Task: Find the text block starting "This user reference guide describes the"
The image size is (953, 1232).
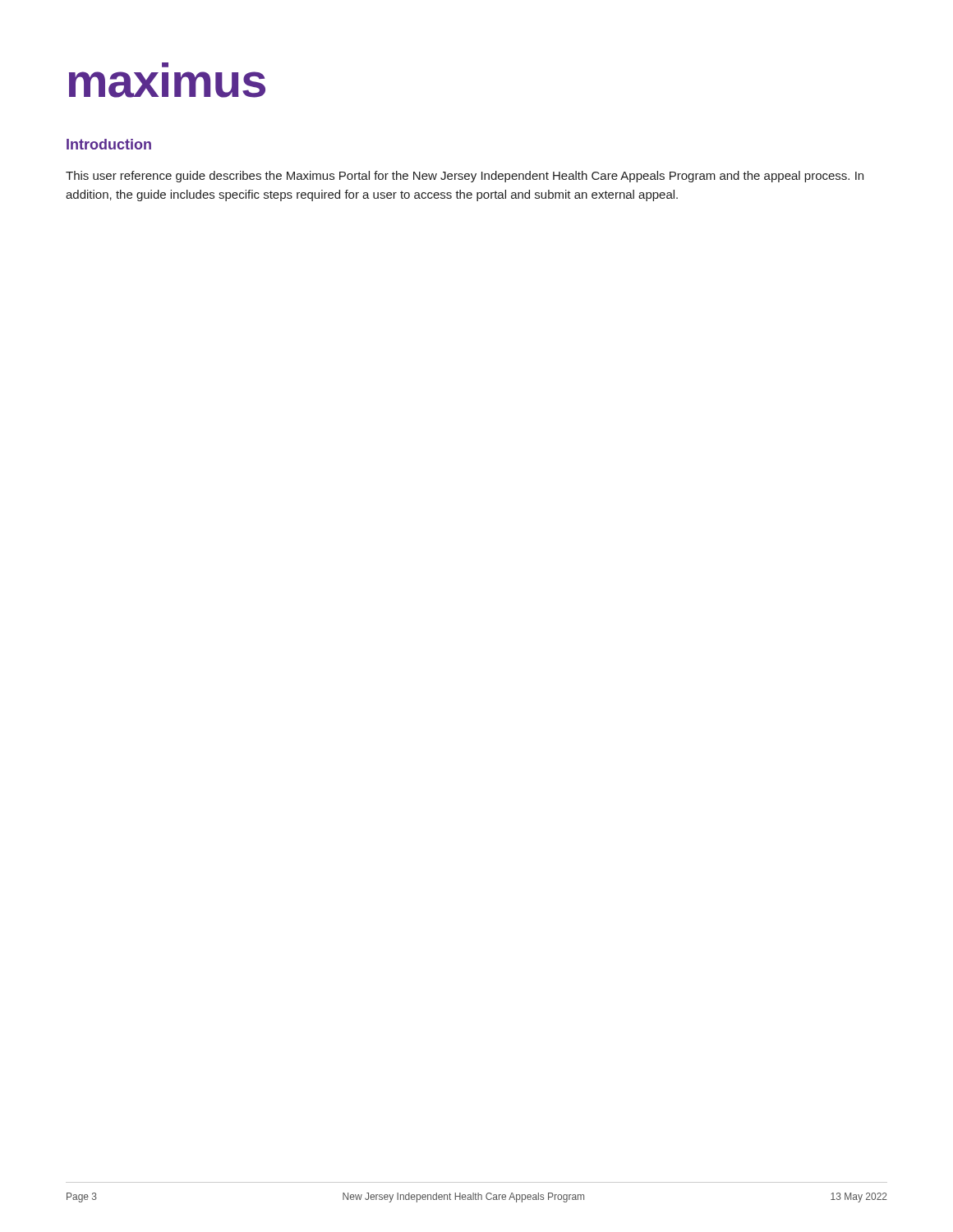Action: coord(476,185)
